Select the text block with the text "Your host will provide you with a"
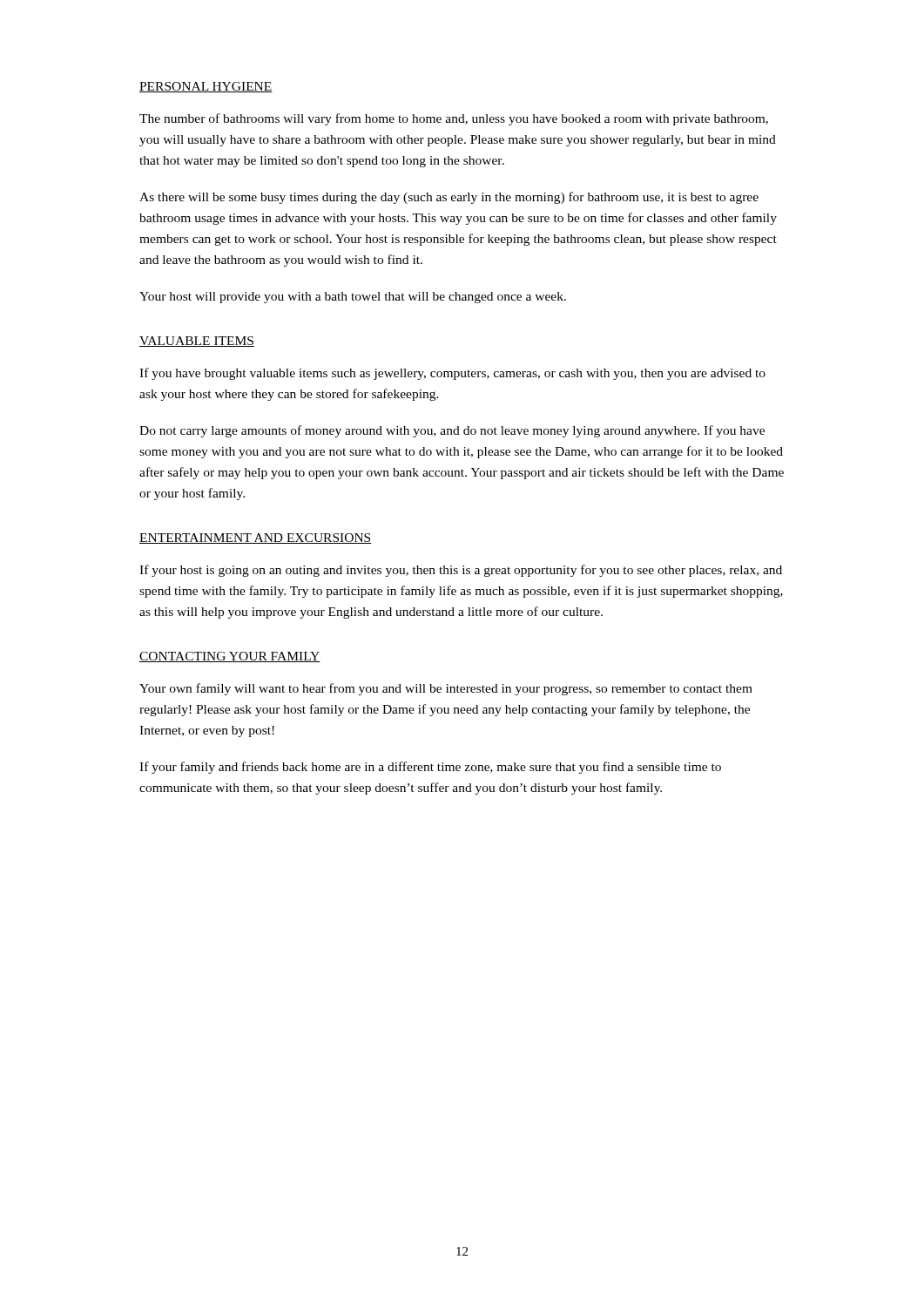 click(x=353, y=296)
